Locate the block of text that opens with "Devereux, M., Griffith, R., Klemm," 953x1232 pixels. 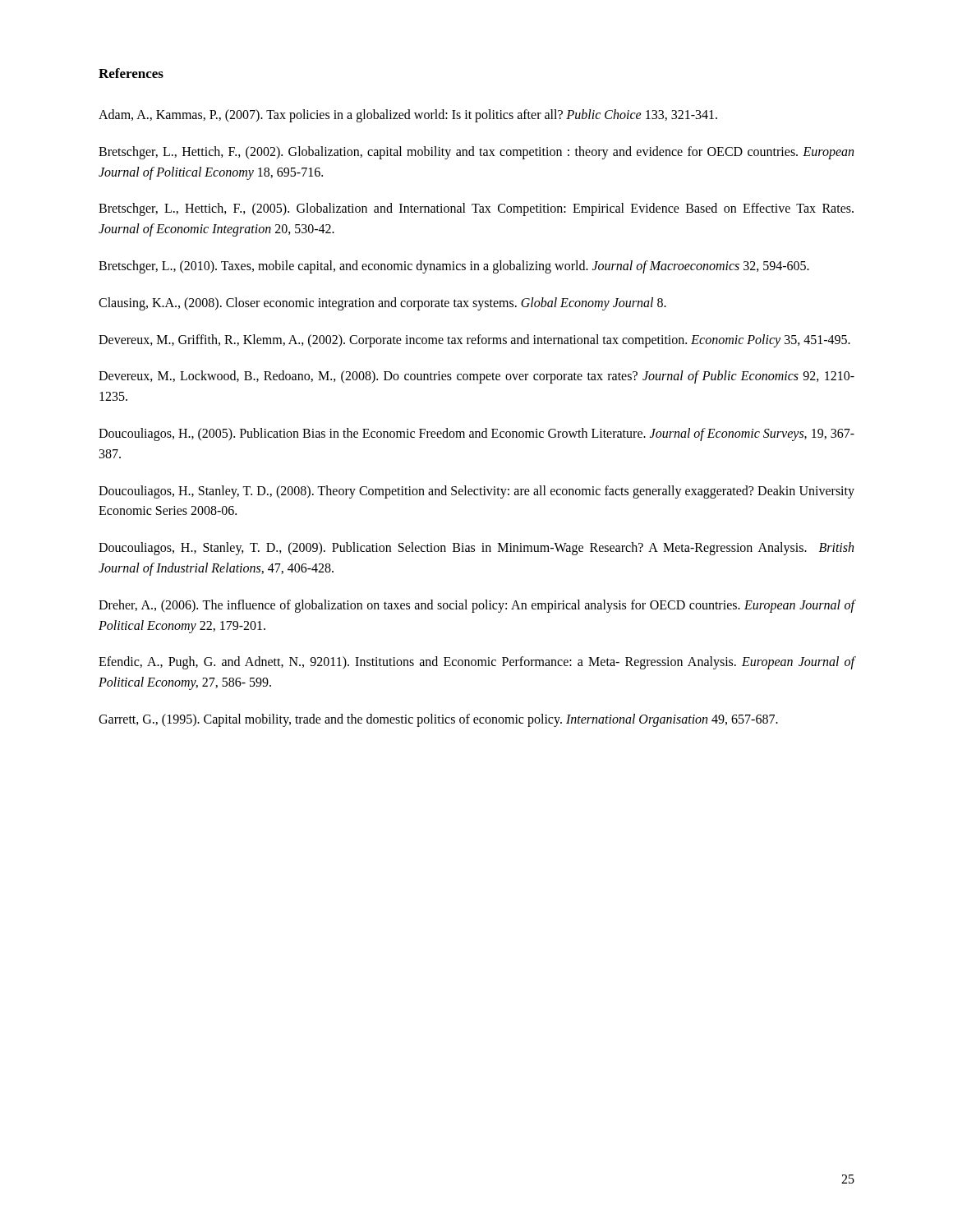[x=475, y=339]
